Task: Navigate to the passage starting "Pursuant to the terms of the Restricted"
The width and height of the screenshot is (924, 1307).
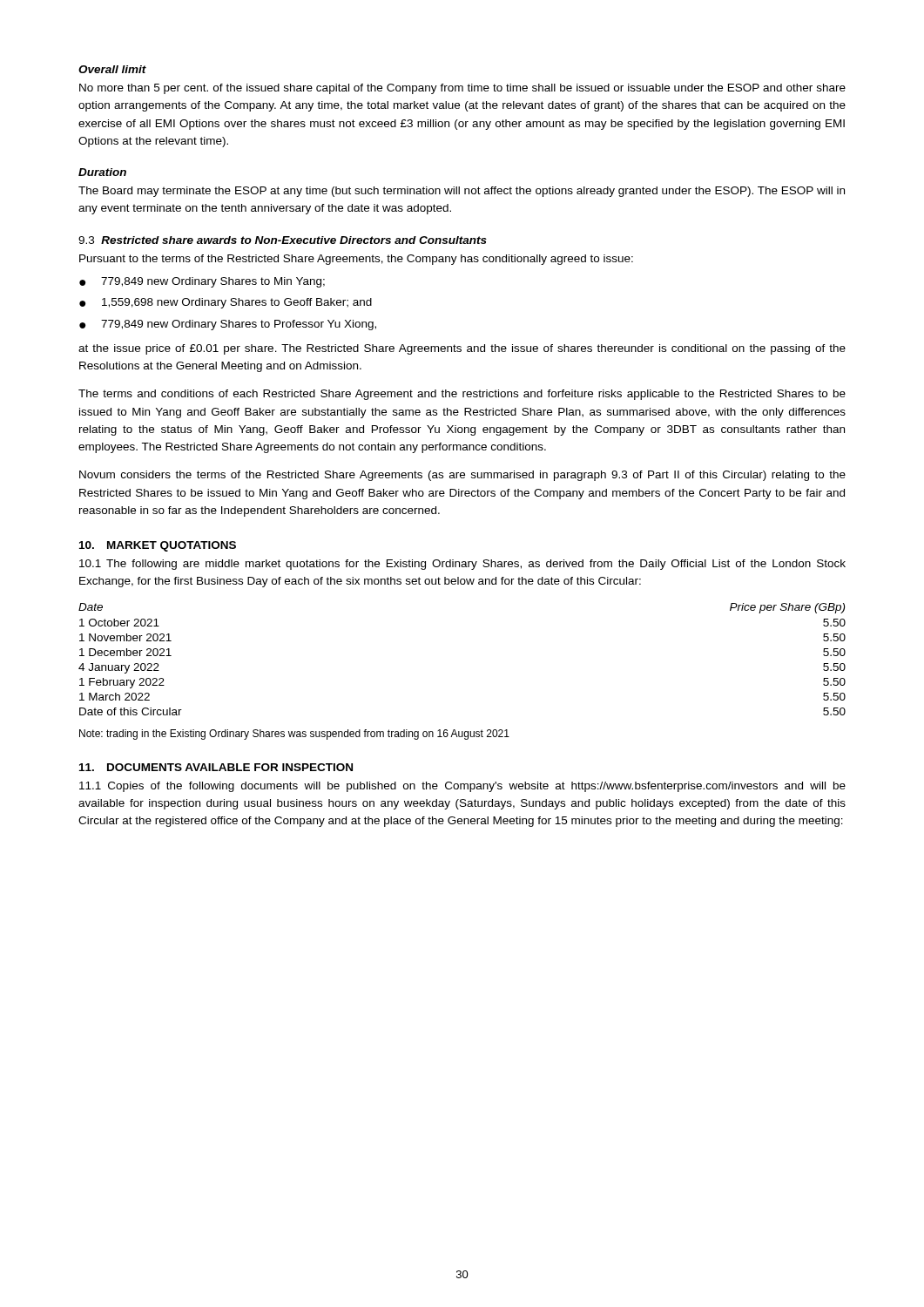Action: [x=462, y=258]
